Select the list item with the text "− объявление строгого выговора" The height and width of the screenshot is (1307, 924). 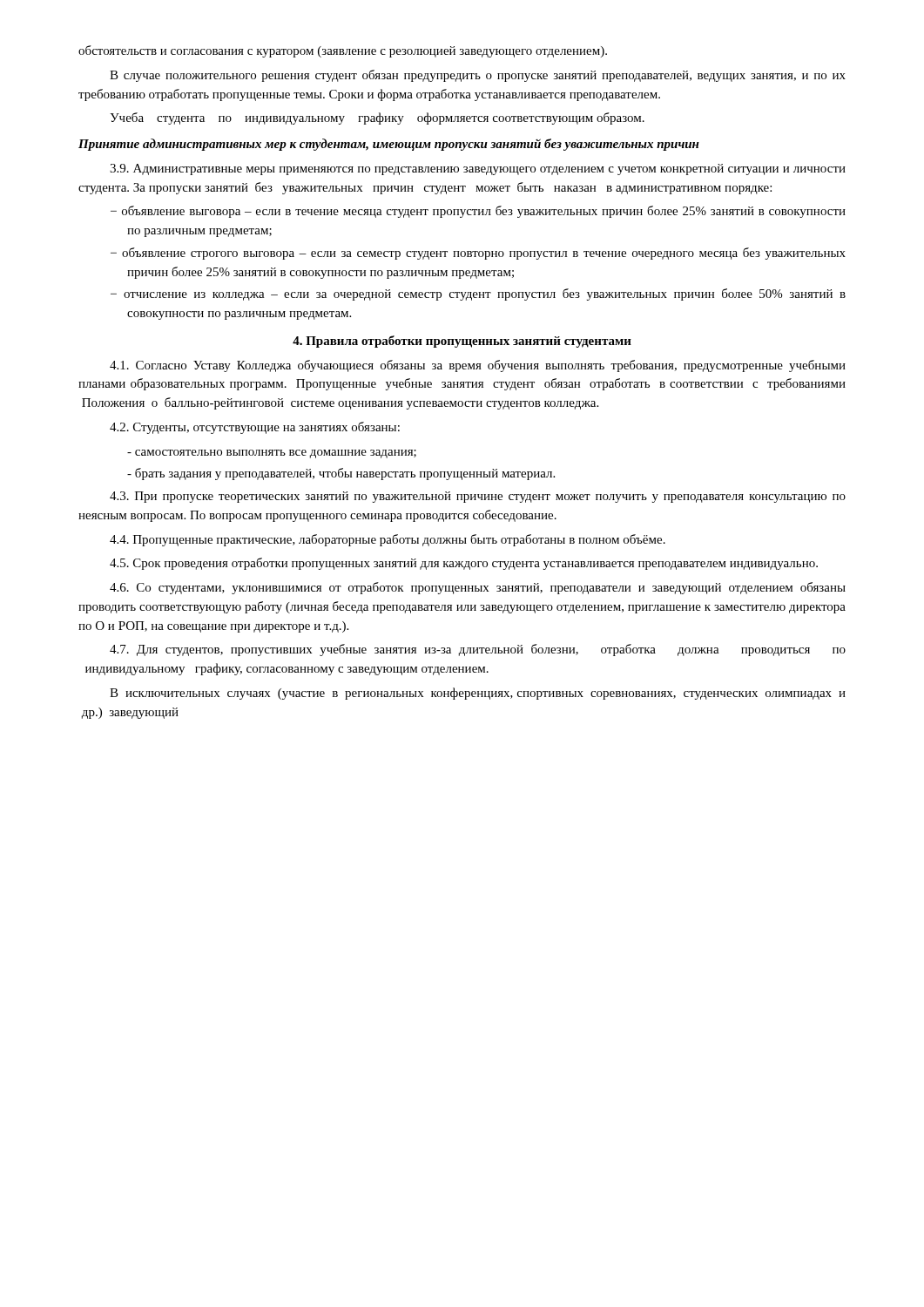(x=478, y=262)
